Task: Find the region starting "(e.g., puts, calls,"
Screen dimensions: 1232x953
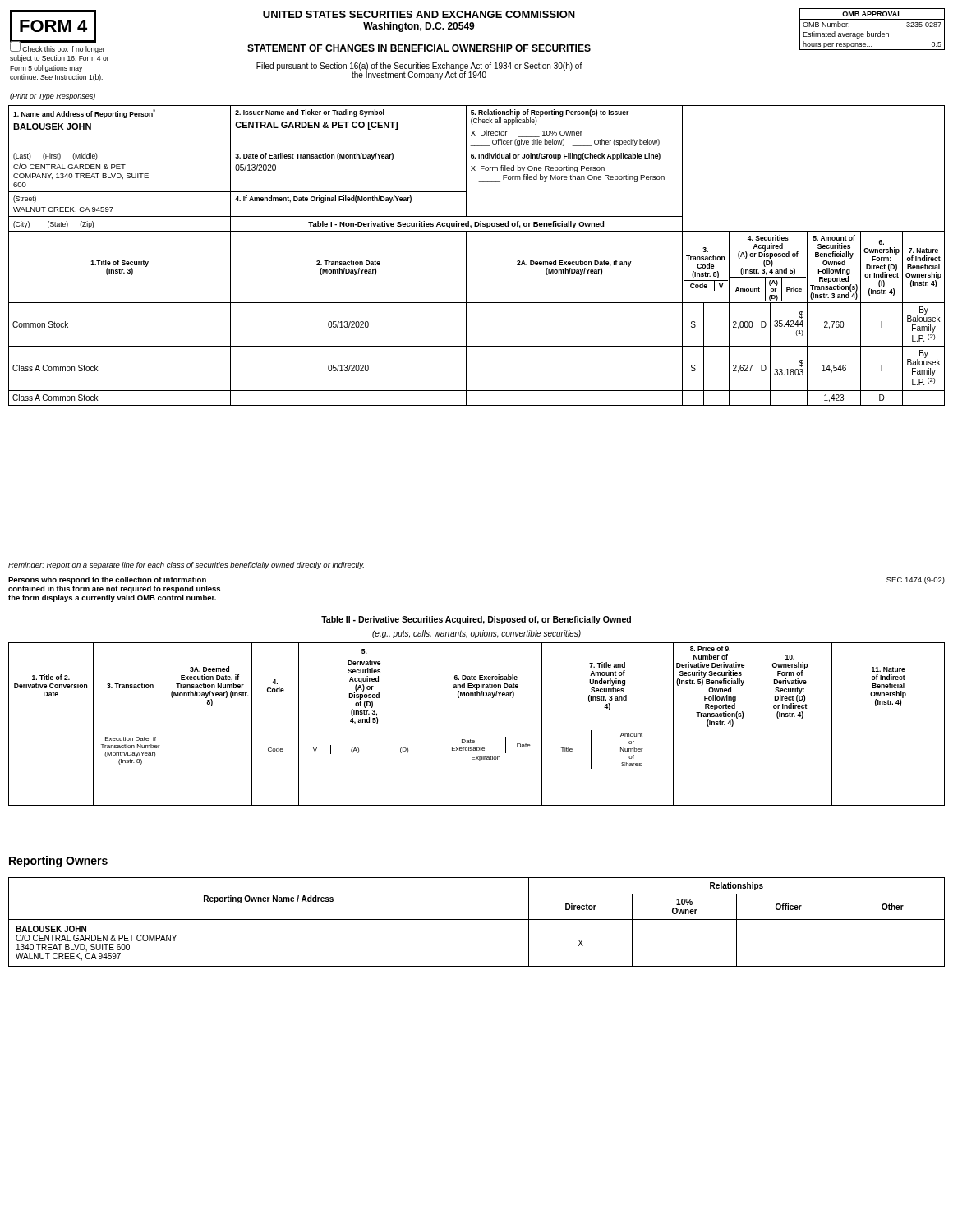Action: [x=476, y=634]
